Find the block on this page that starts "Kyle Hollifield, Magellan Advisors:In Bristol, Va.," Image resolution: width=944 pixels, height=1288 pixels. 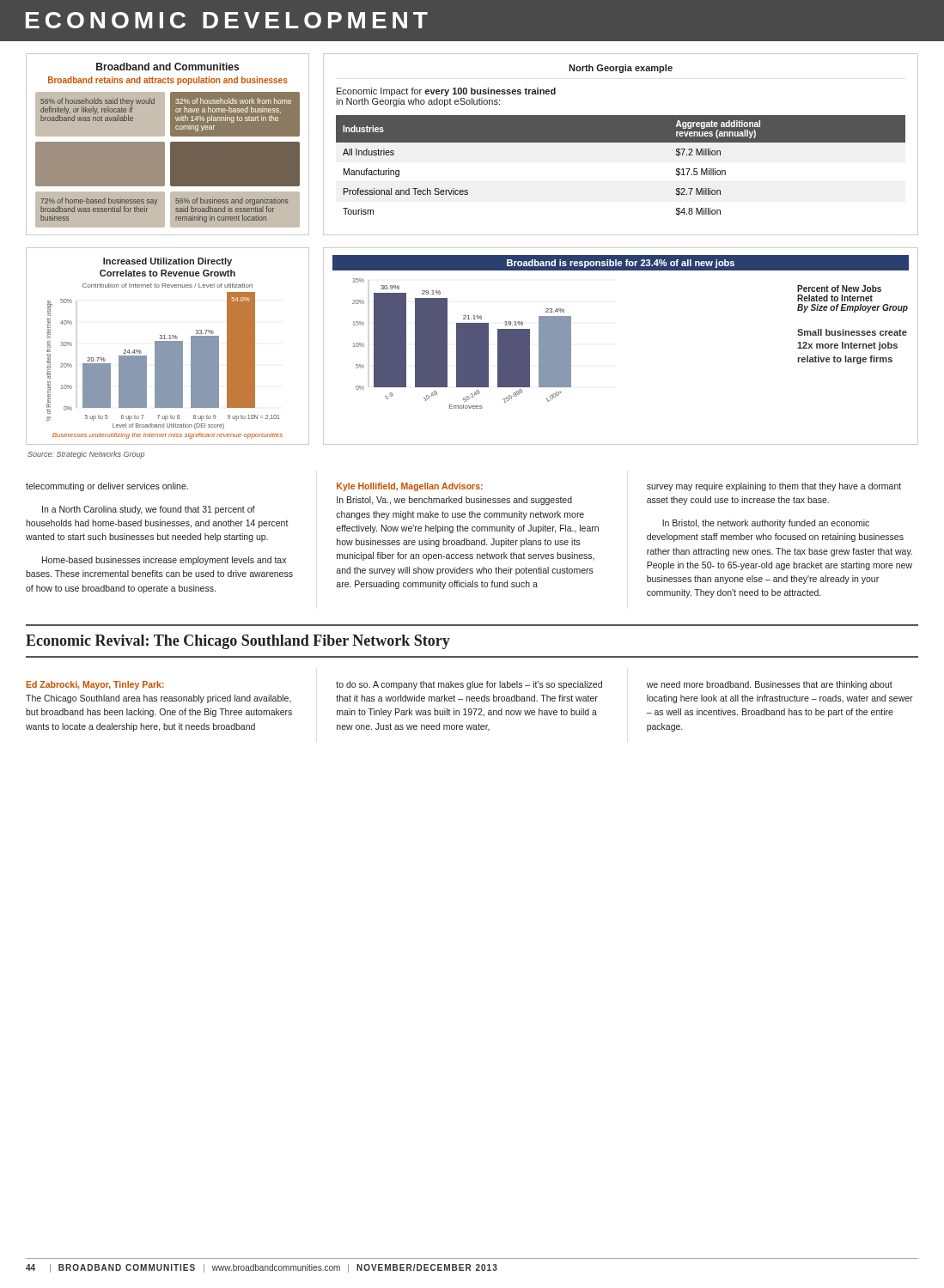(x=472, y=535)
